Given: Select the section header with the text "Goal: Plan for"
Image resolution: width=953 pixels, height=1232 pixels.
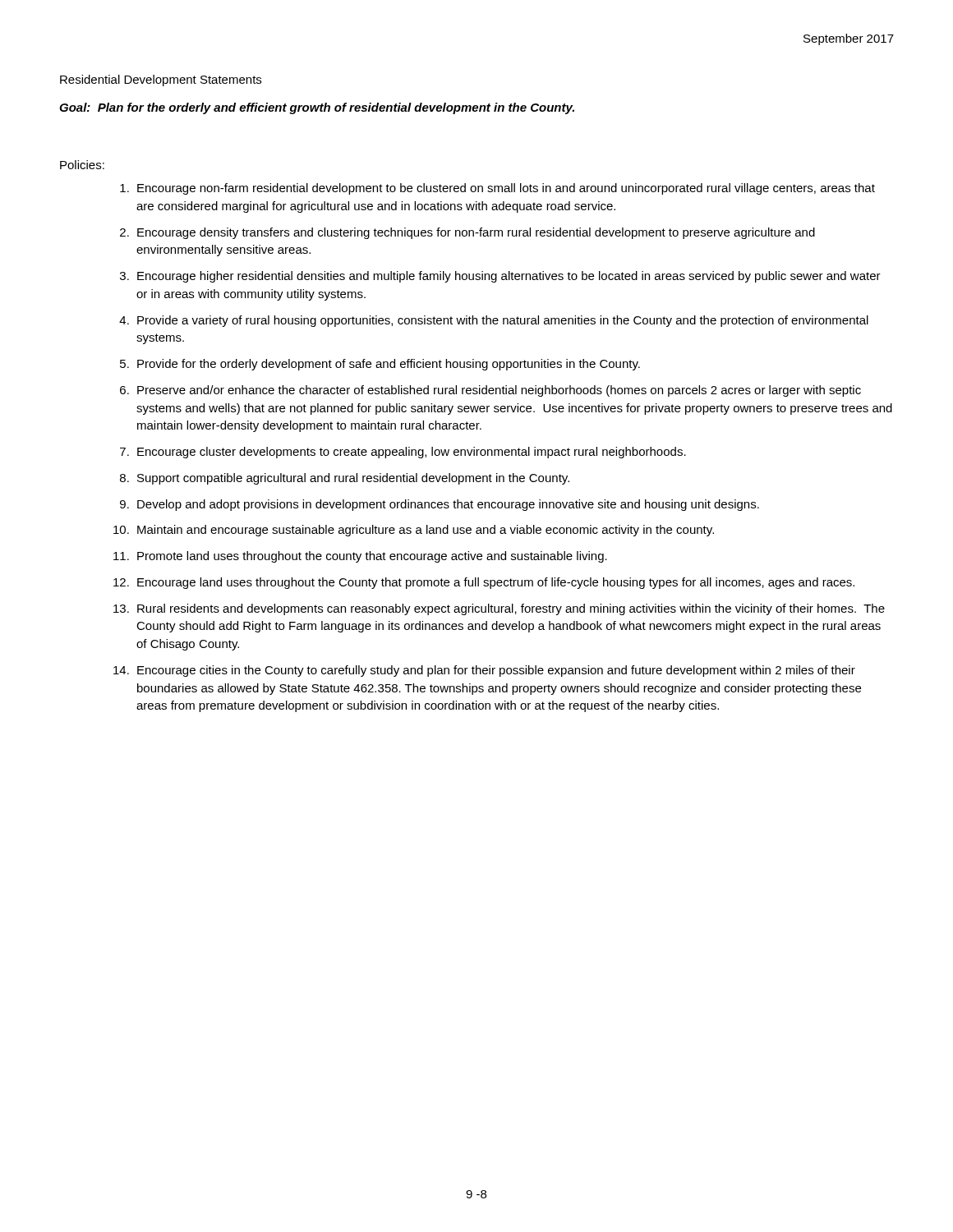Looking at the screenshot, I should click(317, 107).
